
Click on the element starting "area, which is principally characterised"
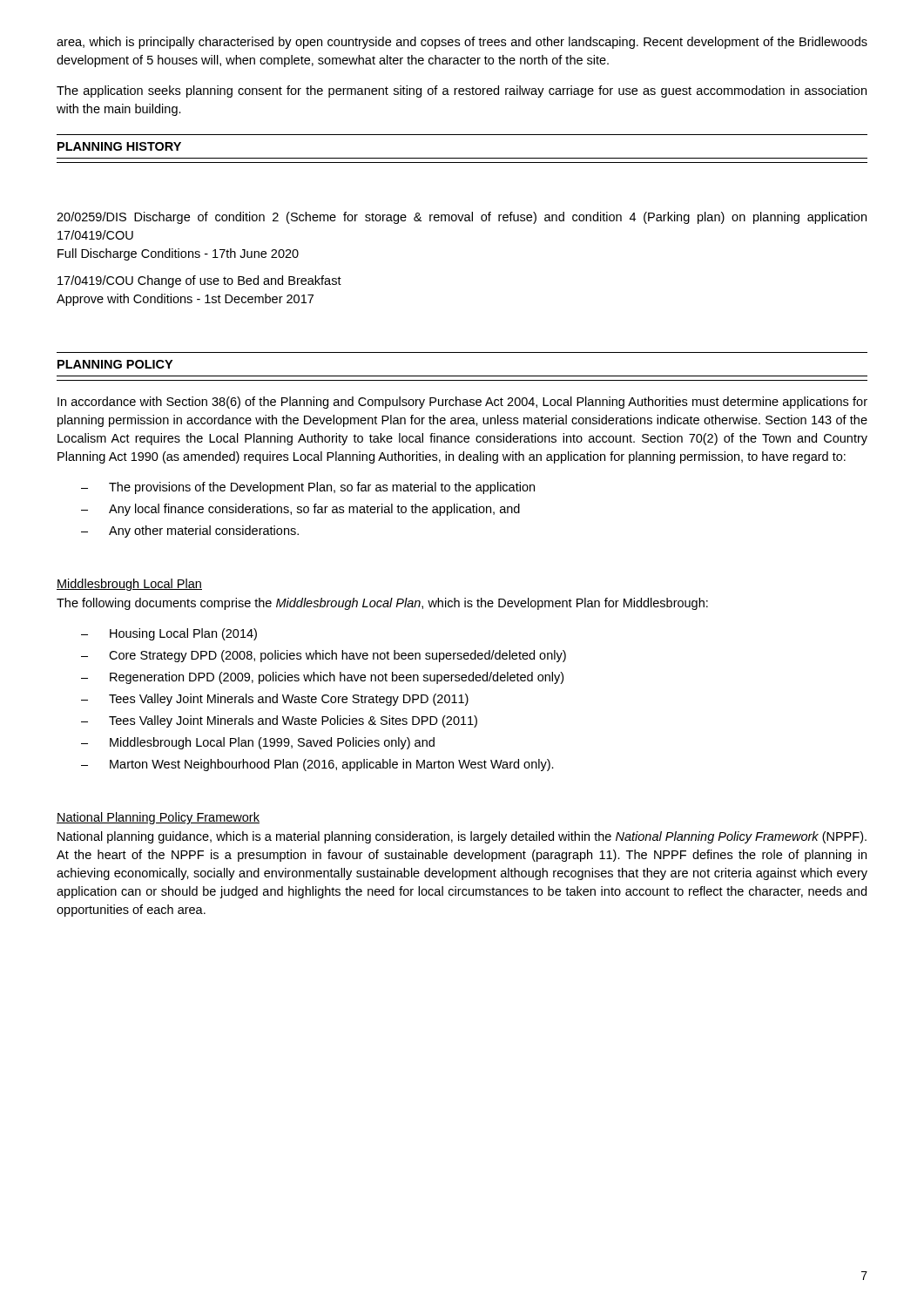pyautogui.click(x=462, y=51)
